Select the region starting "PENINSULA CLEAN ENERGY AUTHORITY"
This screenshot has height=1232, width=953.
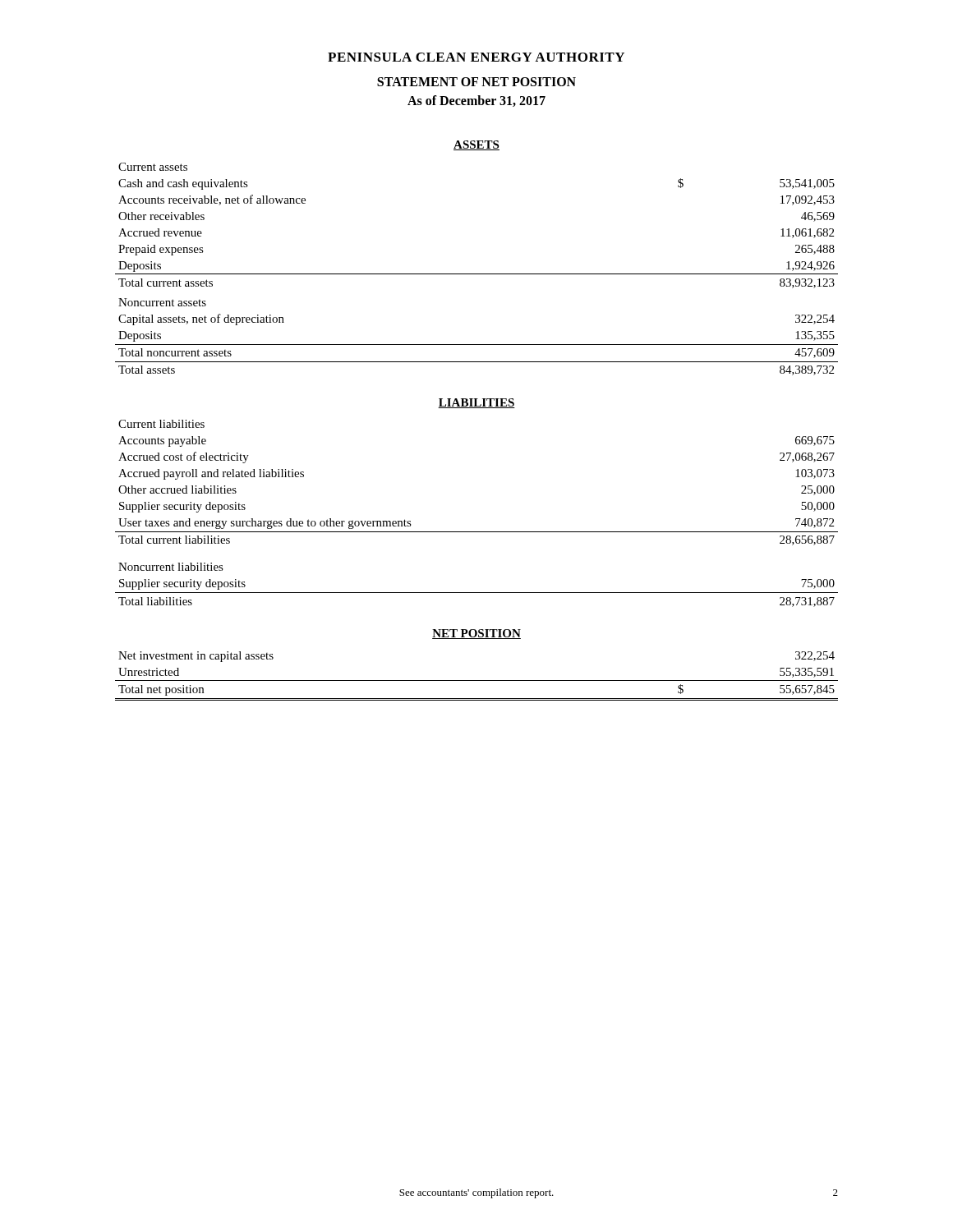point(476,57)
